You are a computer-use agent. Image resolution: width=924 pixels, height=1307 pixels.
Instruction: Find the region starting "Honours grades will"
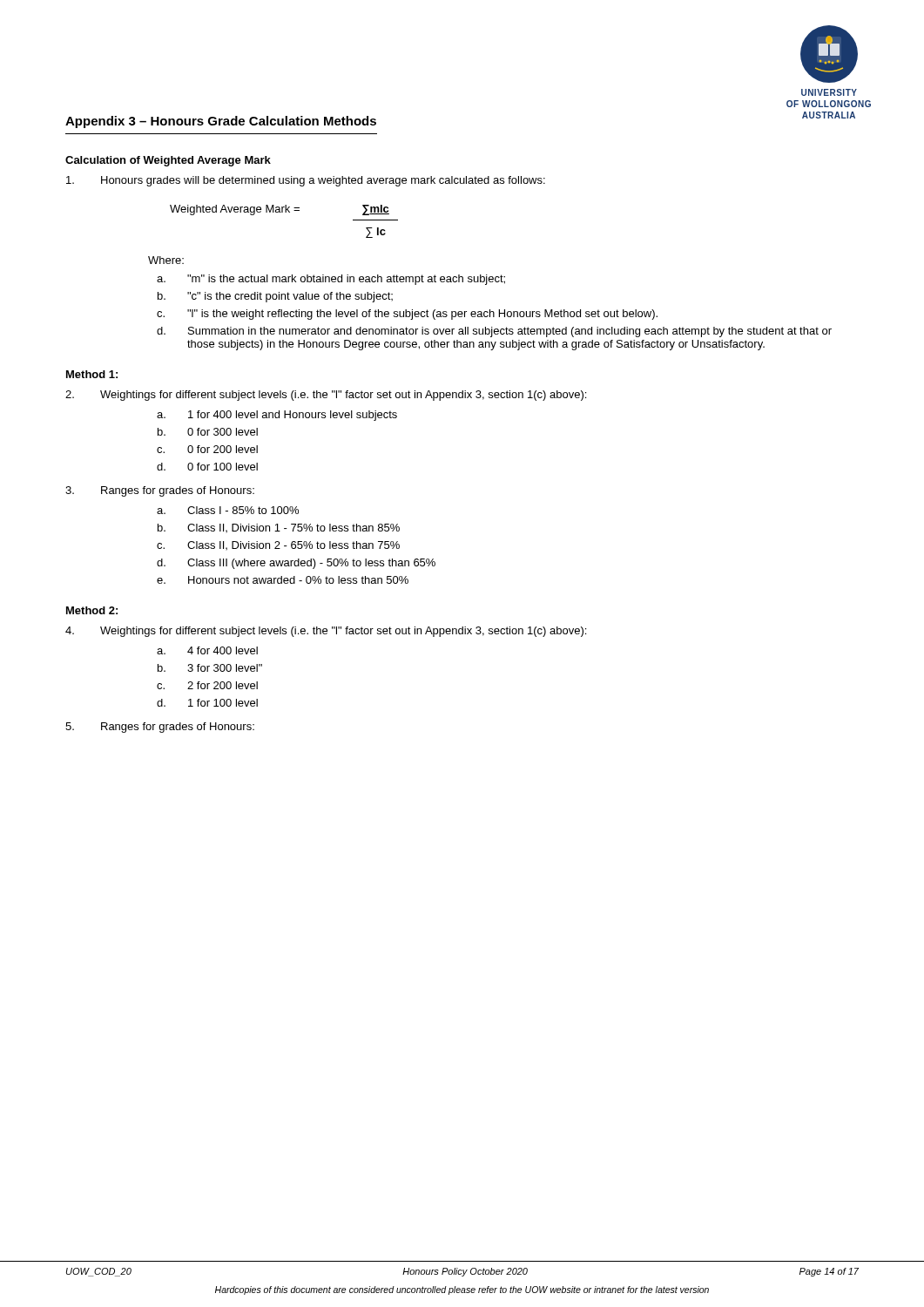coord(306,180)
